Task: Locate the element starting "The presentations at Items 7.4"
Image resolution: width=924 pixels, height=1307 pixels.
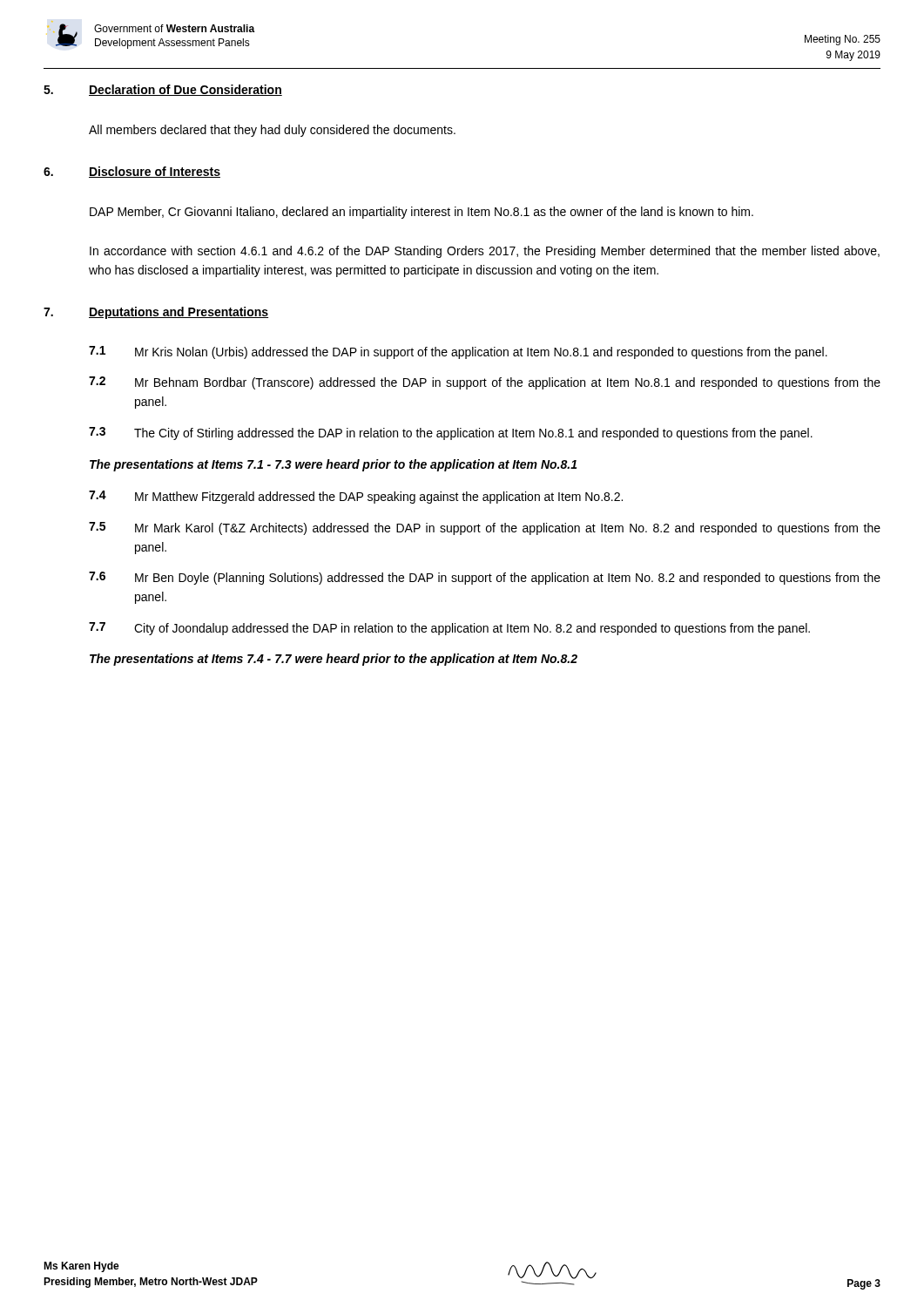Action: 485,660
